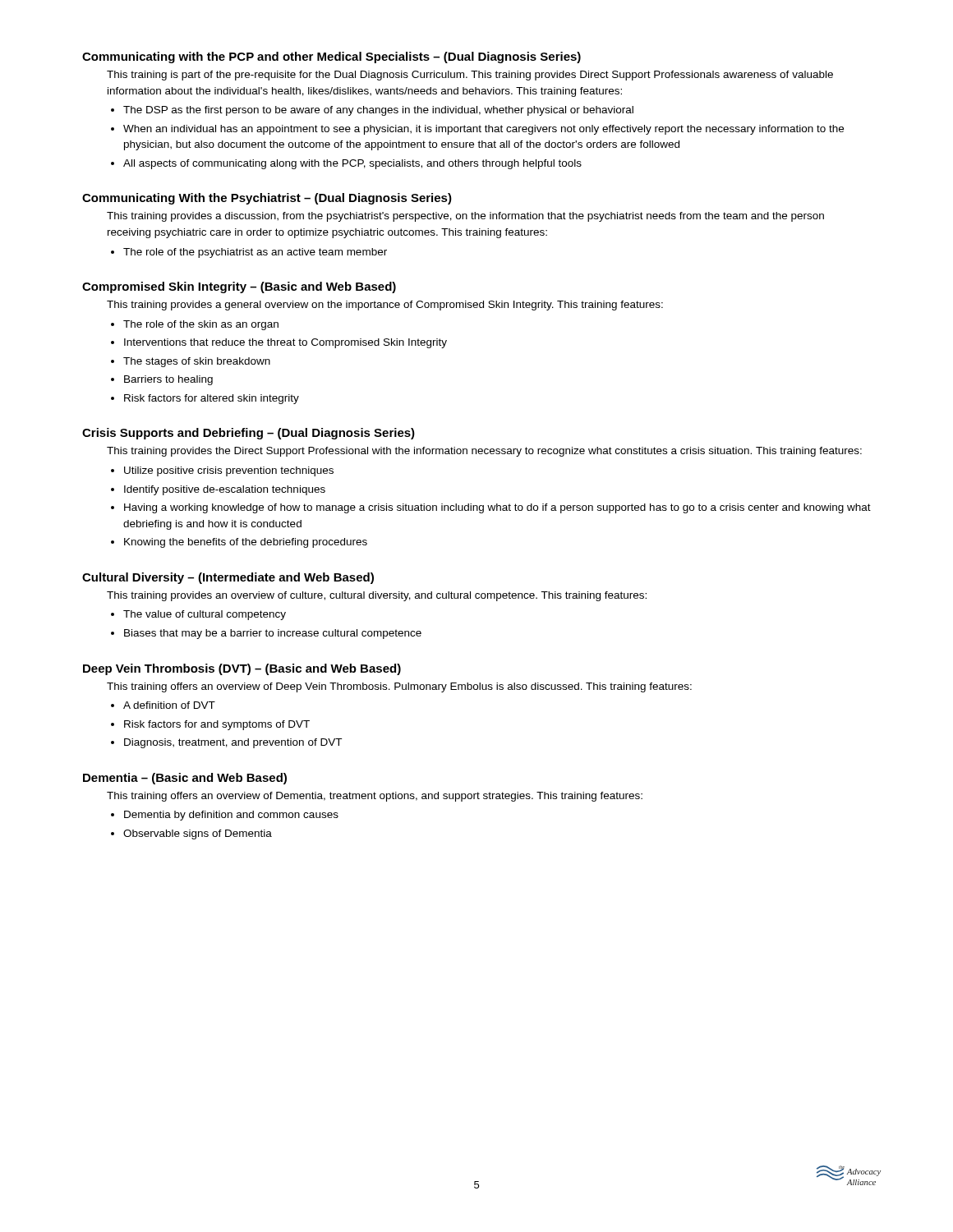Select the text starting "When an individual has an appointment"
The image size is (953, 1232).
tap(484, 136)
